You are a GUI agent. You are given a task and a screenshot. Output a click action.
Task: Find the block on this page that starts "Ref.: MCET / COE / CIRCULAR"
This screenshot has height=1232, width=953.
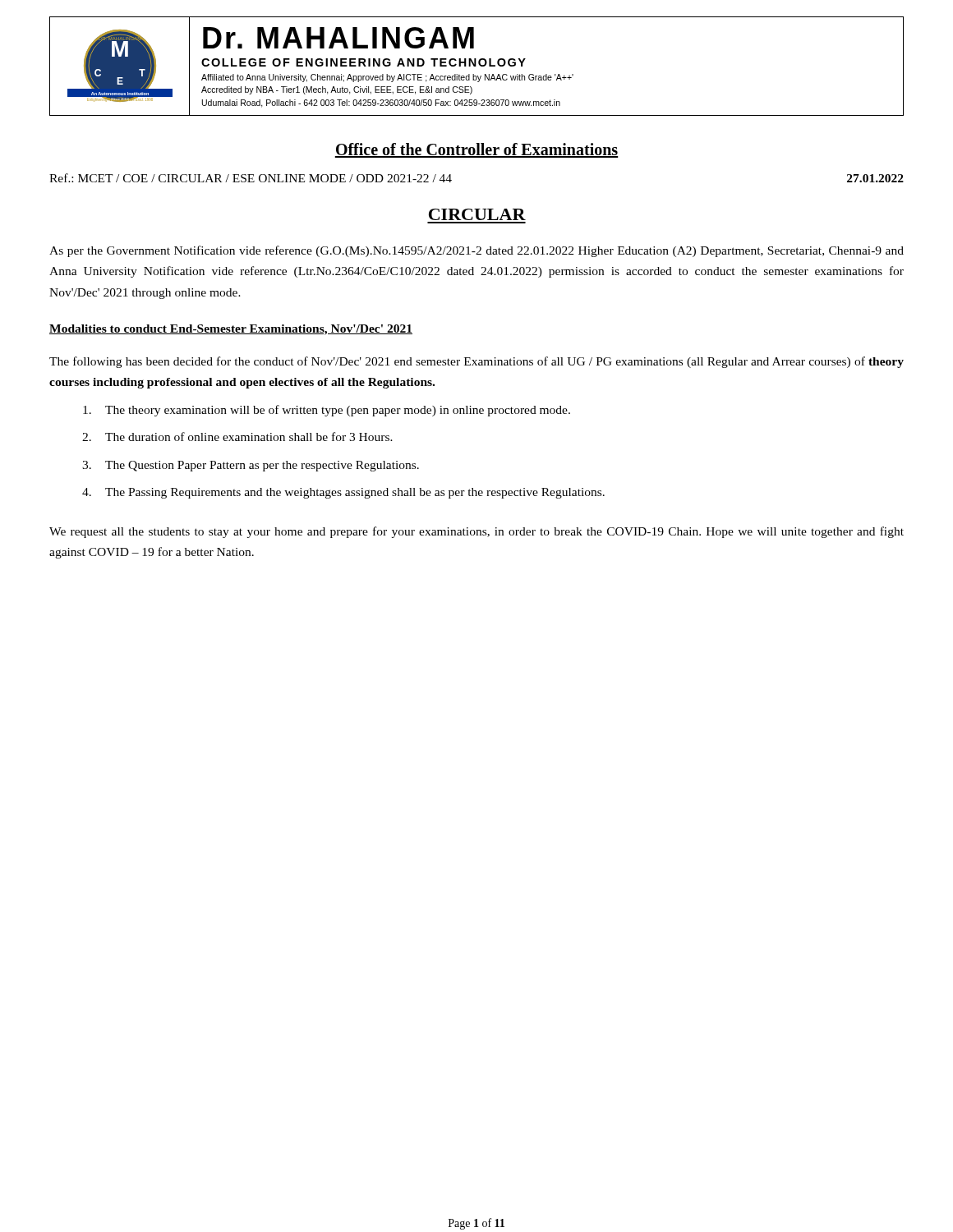click(251, 179)
